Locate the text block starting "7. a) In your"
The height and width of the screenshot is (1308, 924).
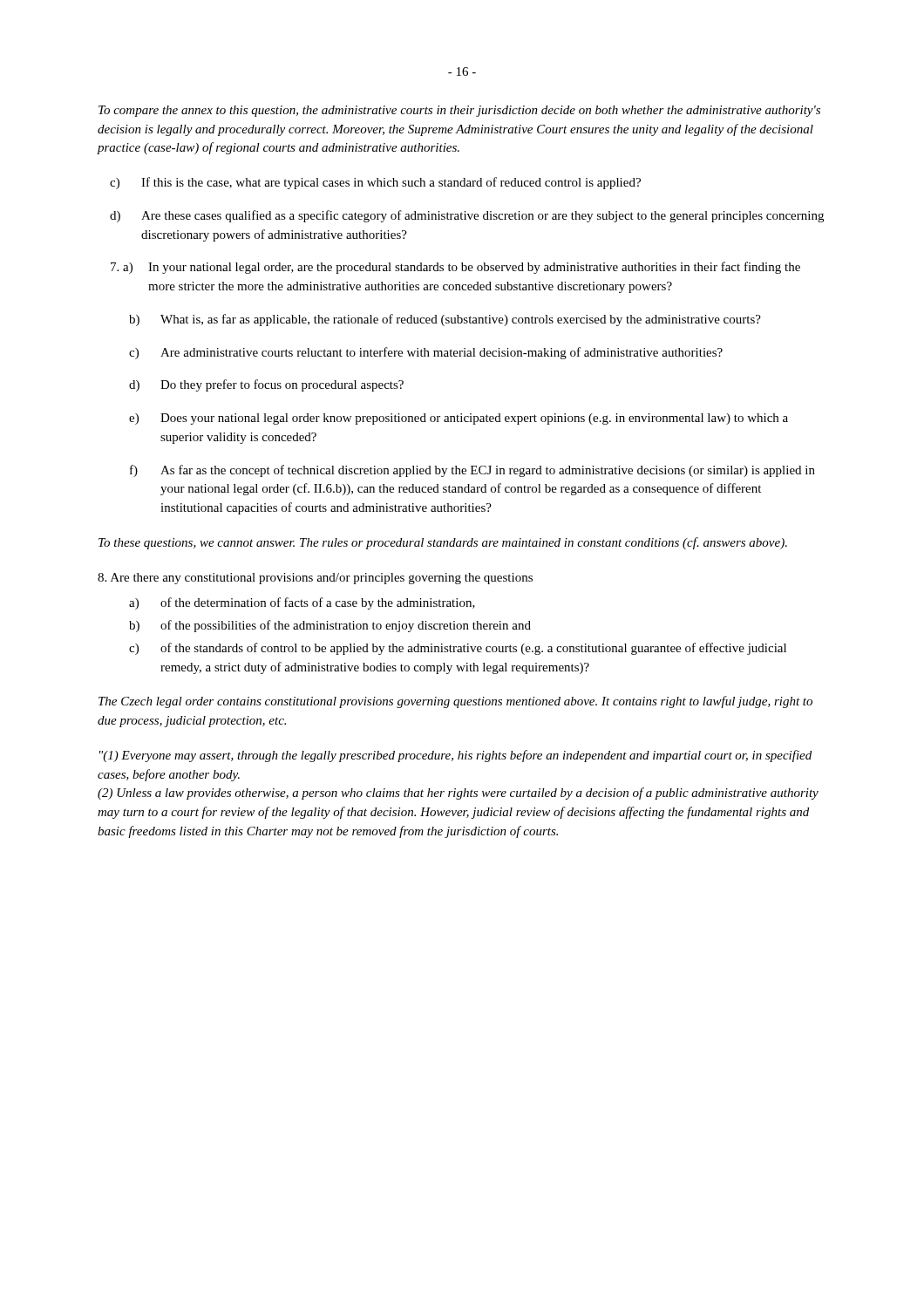click(x=462, y=277)
